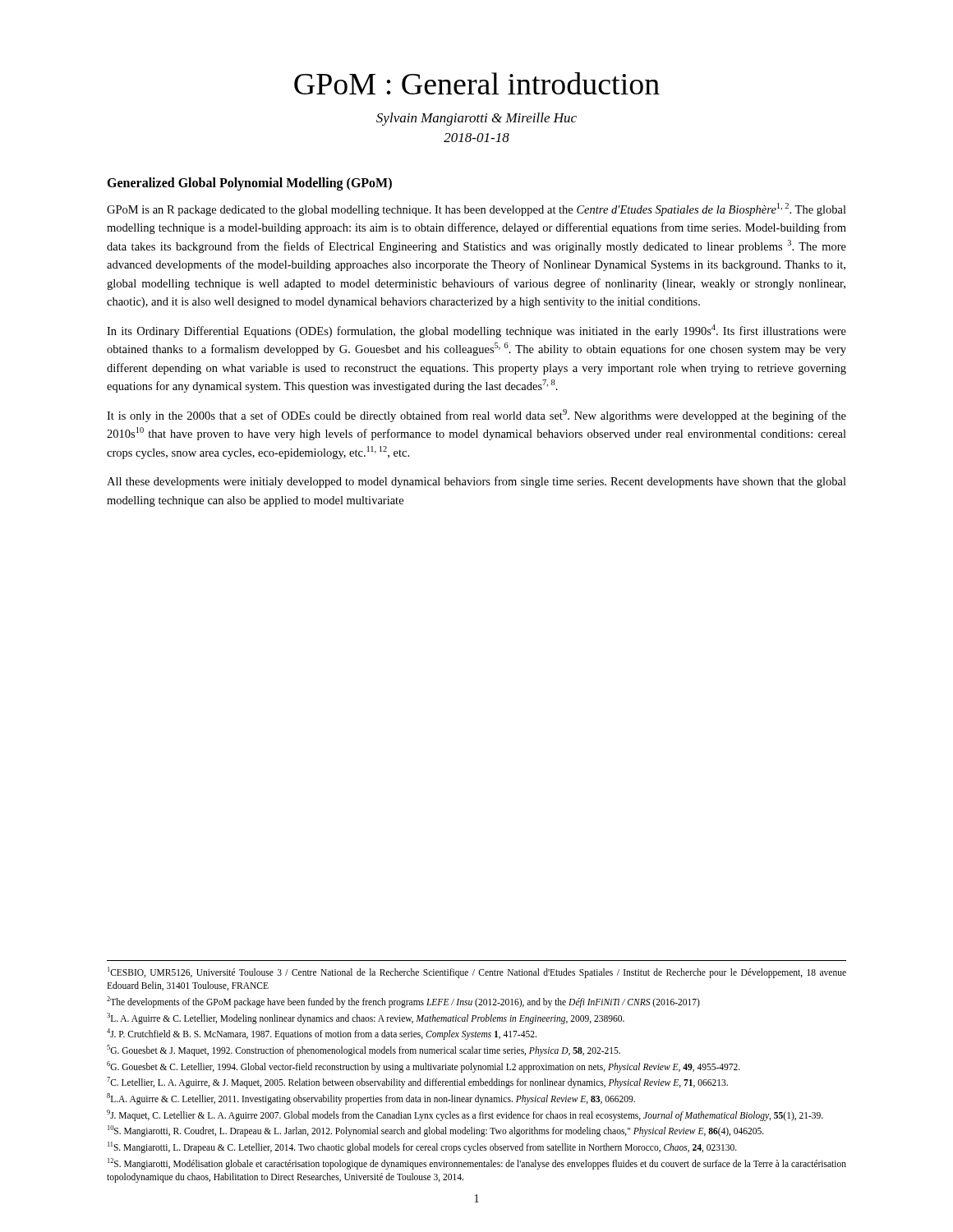Click on the footnote that reads "1CESBIO, UMR5126, Université Toulouse 3 / Centre"
The width and height of the screenshot is (953, 1232).
[x=476, y=978]
